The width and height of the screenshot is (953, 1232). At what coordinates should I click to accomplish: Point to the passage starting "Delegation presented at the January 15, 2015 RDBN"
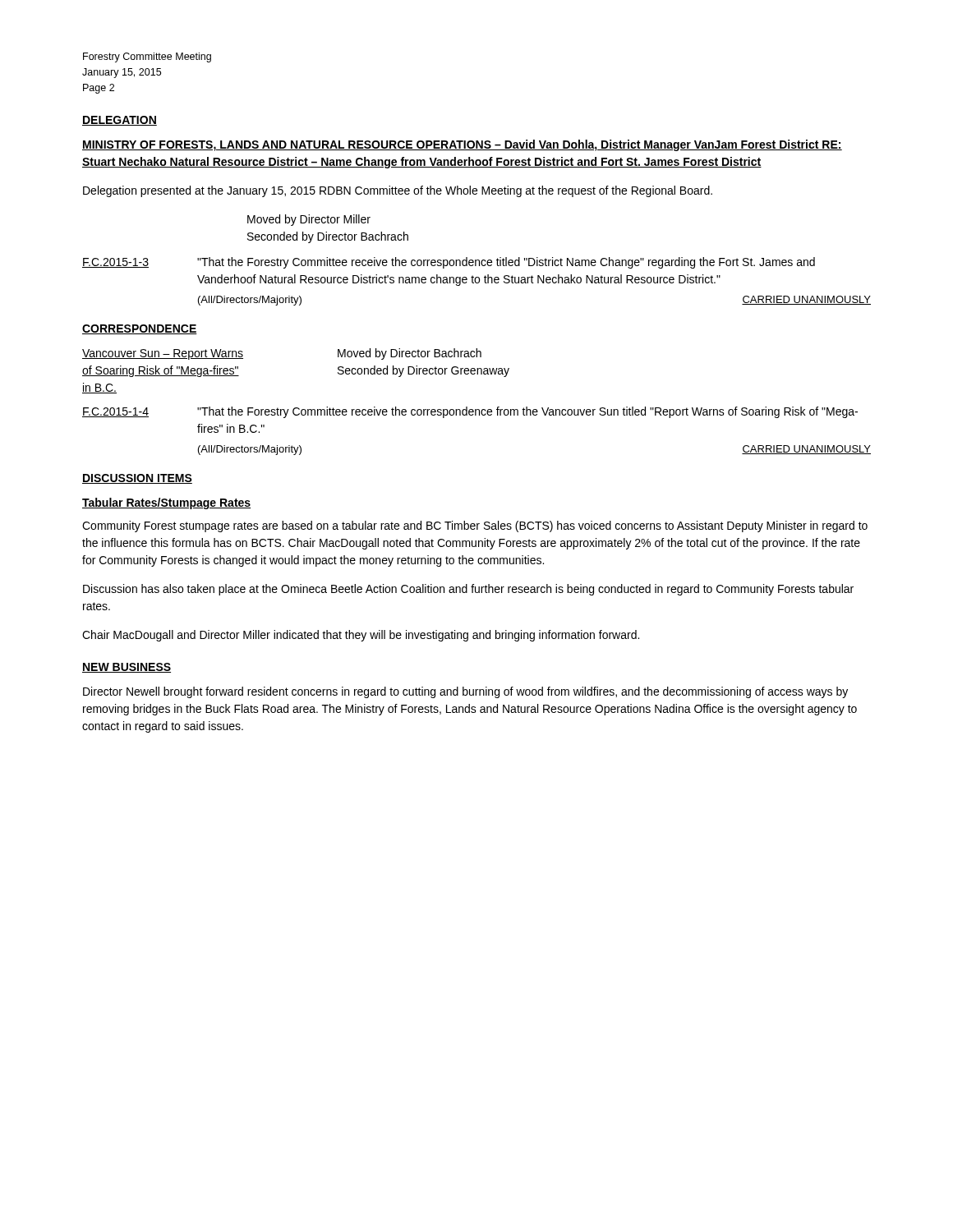coord(398,191)
